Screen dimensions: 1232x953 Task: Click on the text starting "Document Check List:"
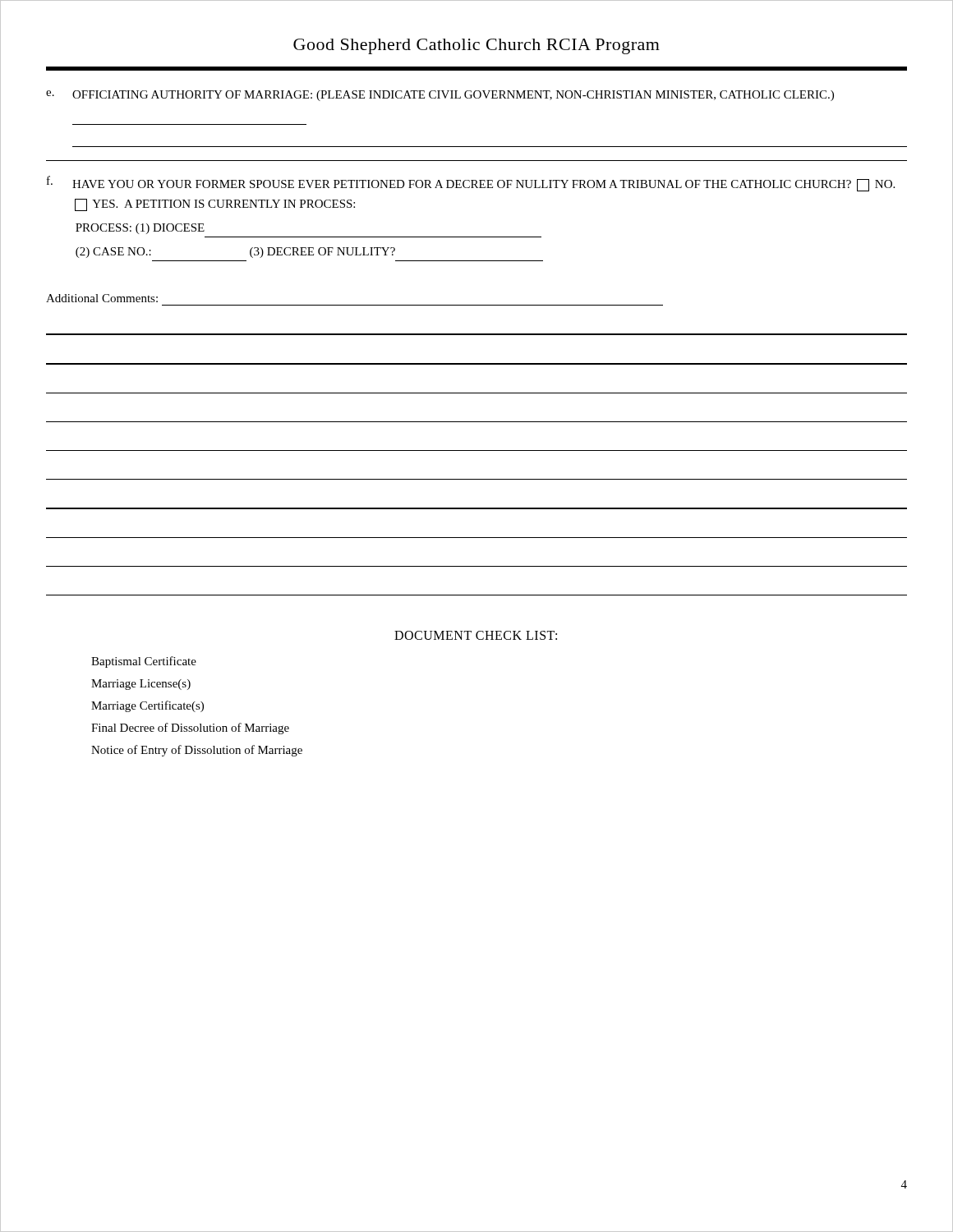coord(476,635)
